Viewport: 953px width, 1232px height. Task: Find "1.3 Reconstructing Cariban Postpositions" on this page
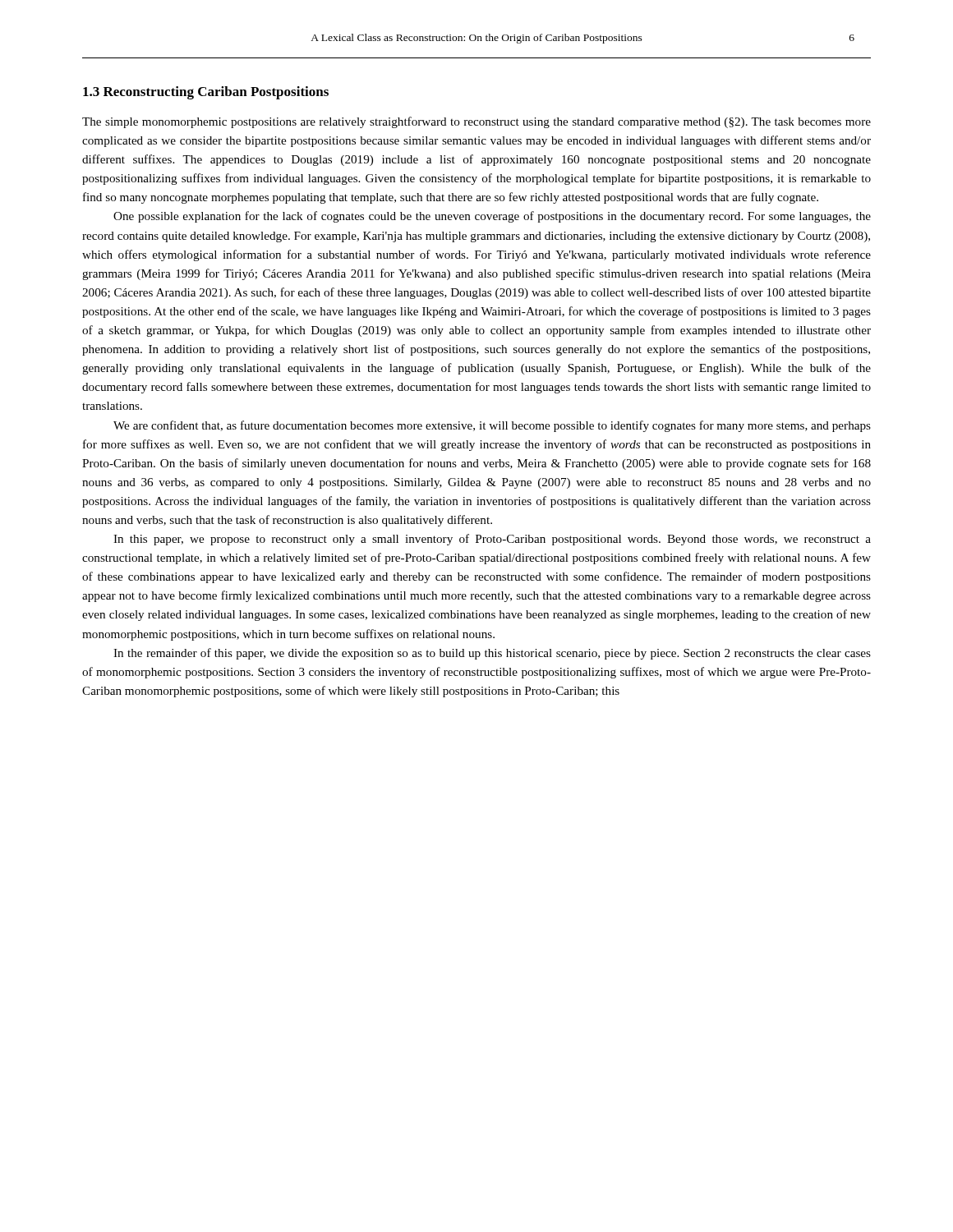click(x=206, y=92)
